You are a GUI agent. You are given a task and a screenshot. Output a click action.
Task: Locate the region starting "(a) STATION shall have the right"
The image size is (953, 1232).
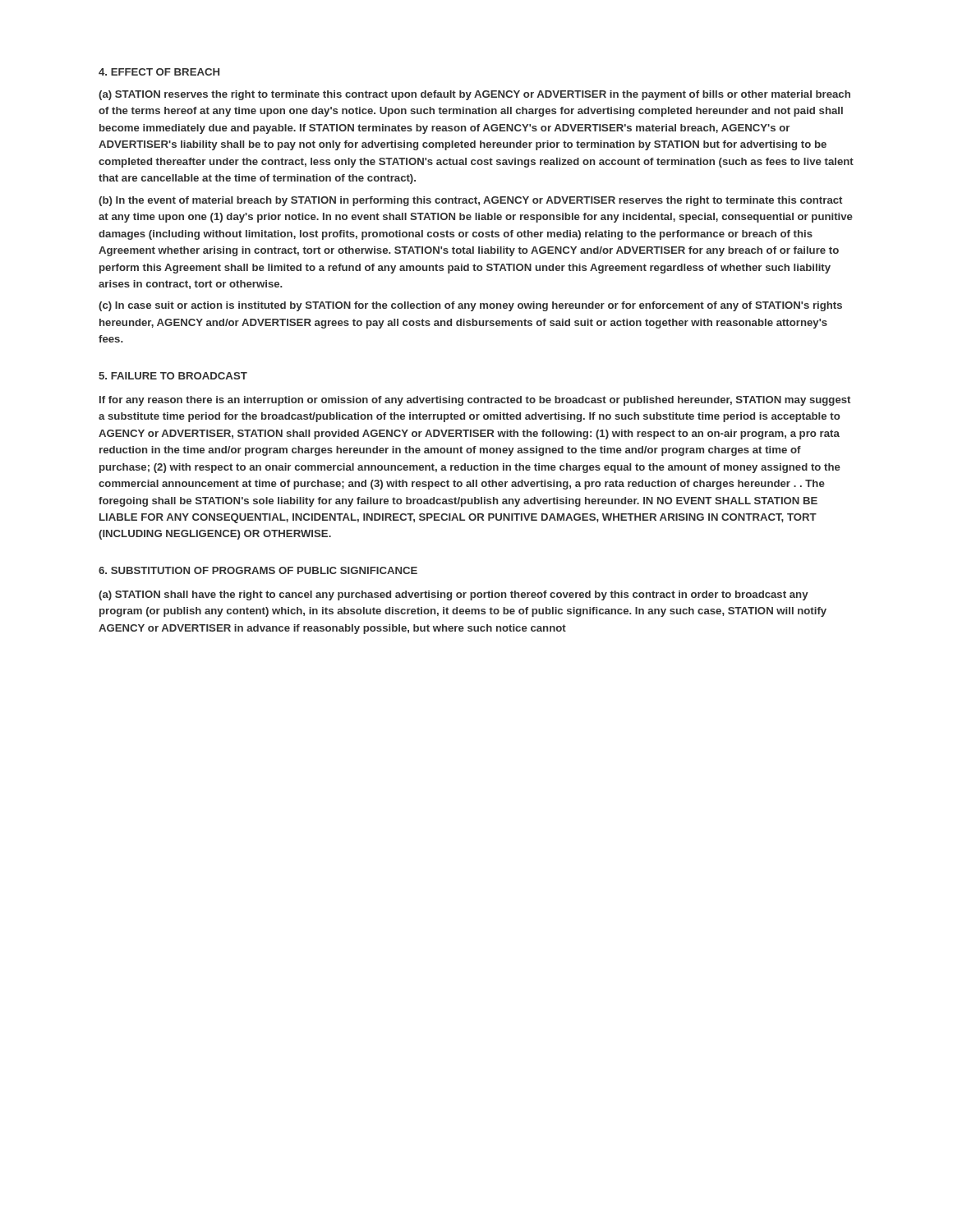coord(463,611)
